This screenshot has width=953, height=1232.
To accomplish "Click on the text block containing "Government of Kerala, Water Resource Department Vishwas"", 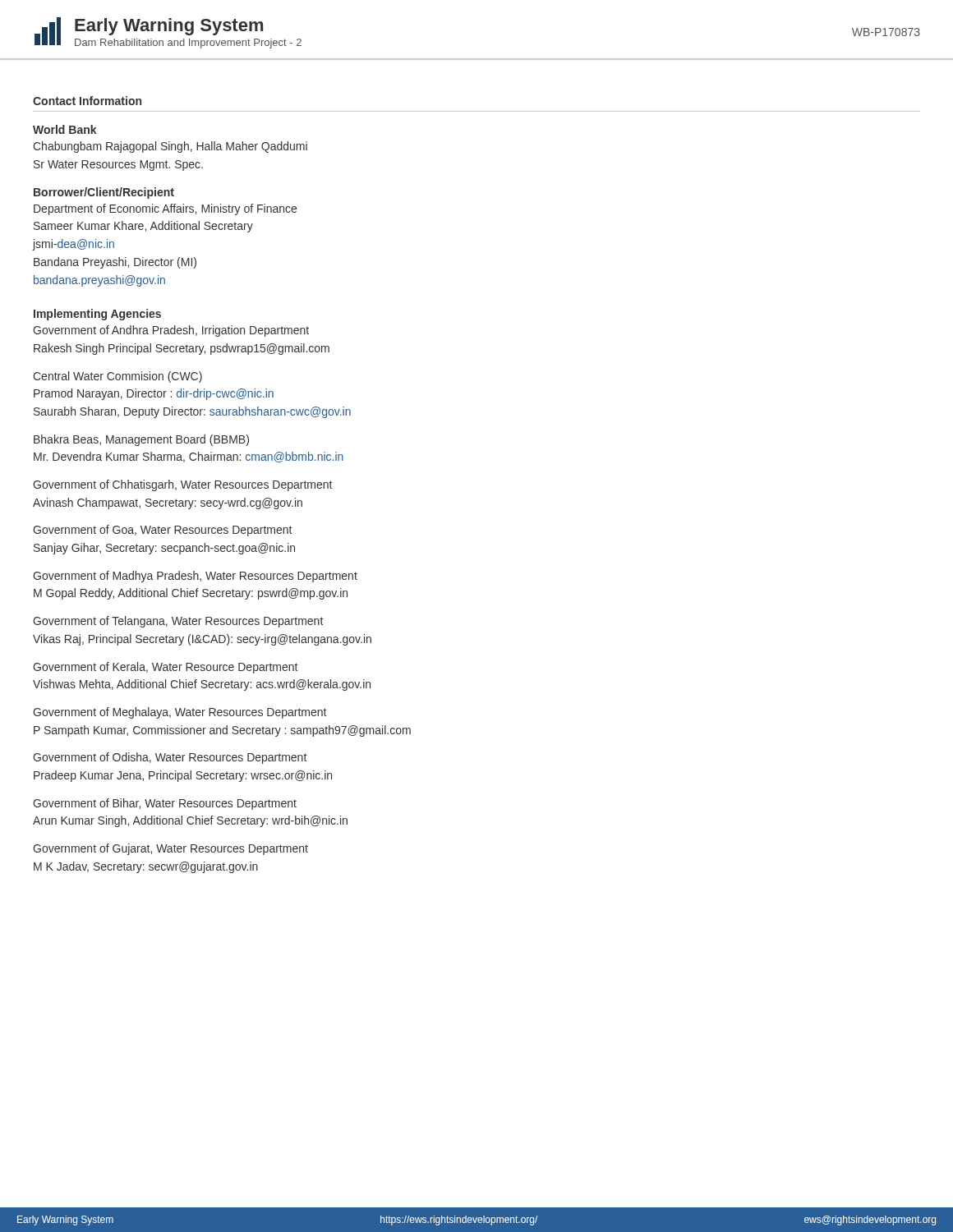I will 202,675.
